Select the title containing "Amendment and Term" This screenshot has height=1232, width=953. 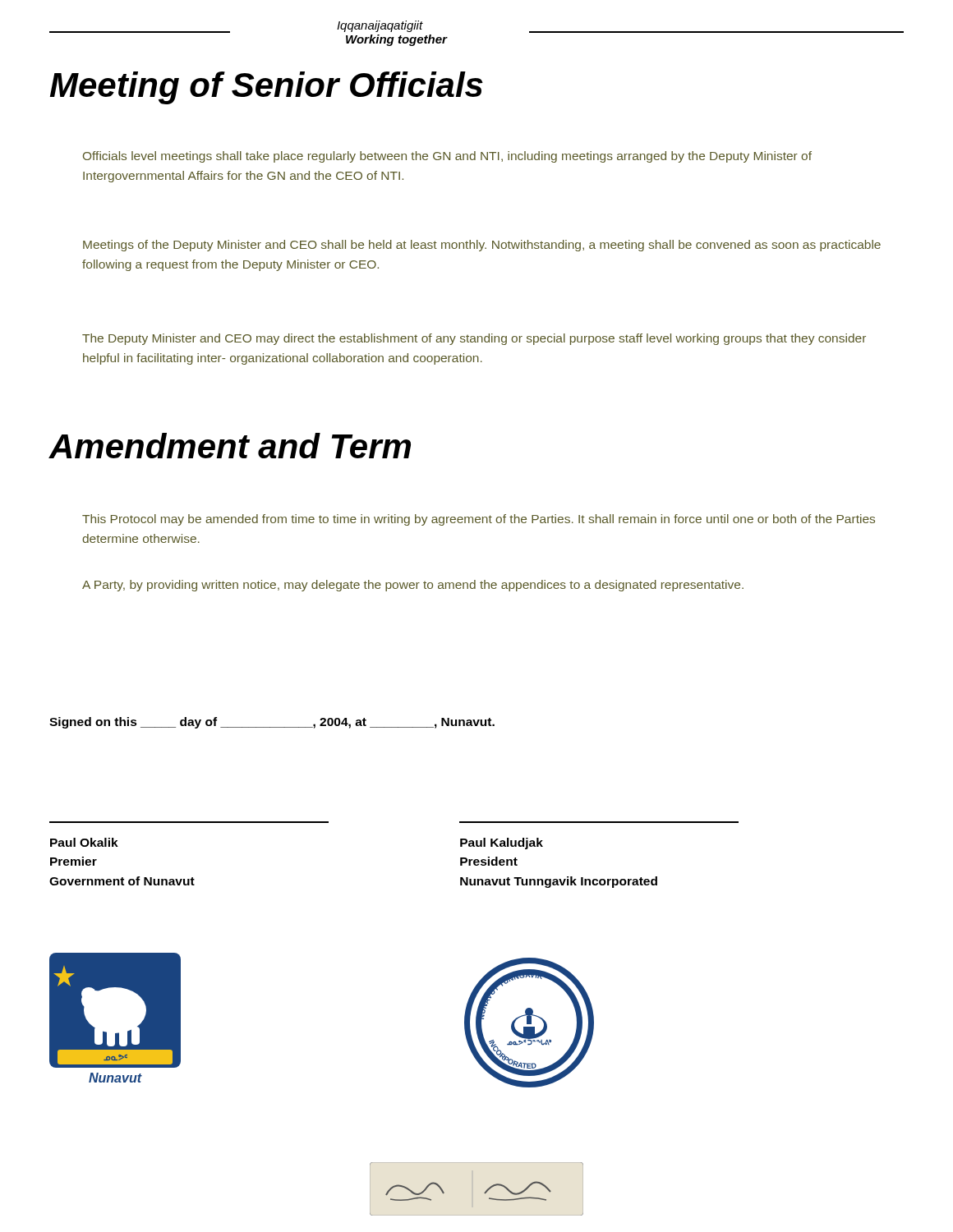pos(230,446)
